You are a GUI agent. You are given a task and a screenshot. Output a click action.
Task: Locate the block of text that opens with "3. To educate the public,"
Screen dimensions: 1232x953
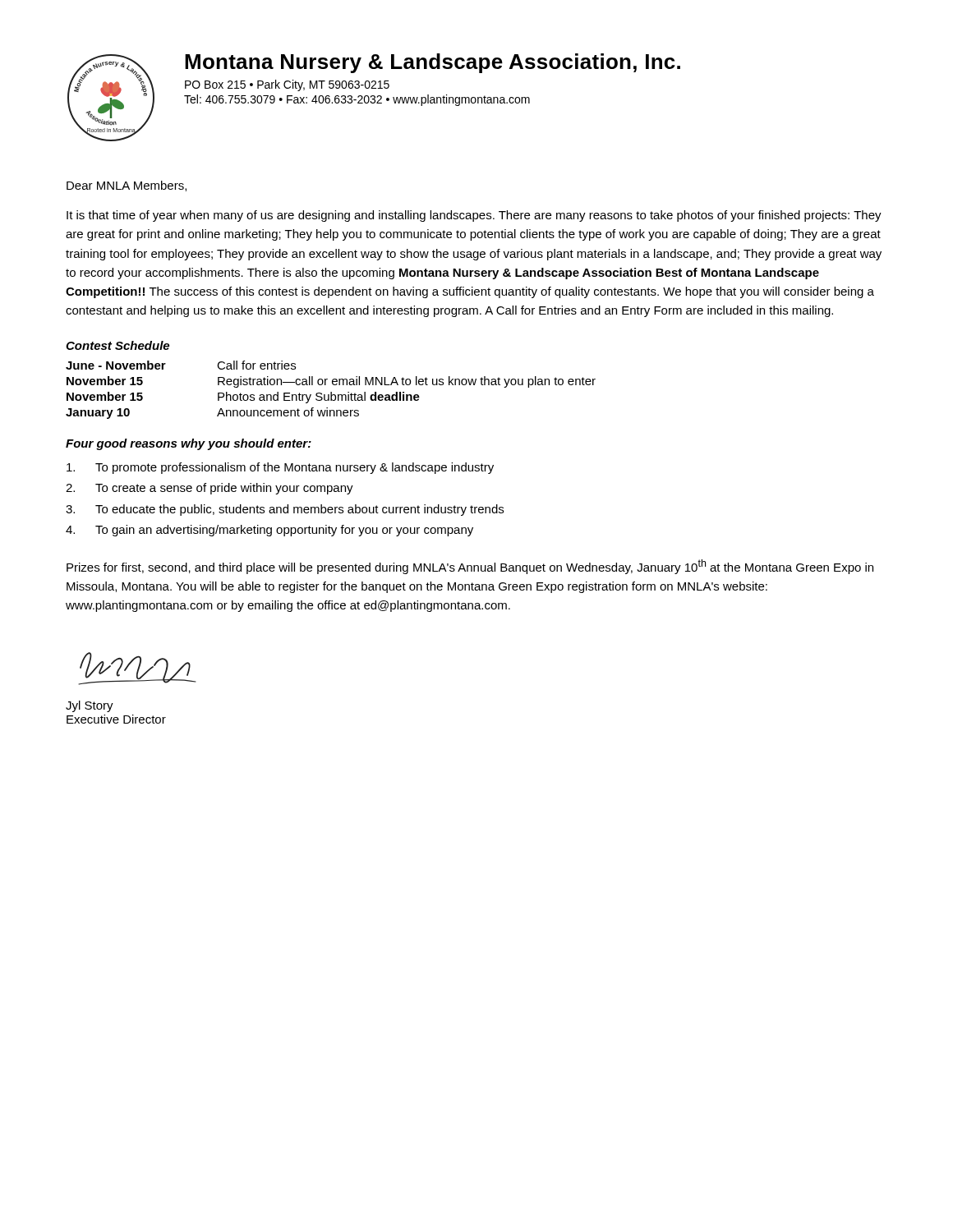(x=476, y=509)
